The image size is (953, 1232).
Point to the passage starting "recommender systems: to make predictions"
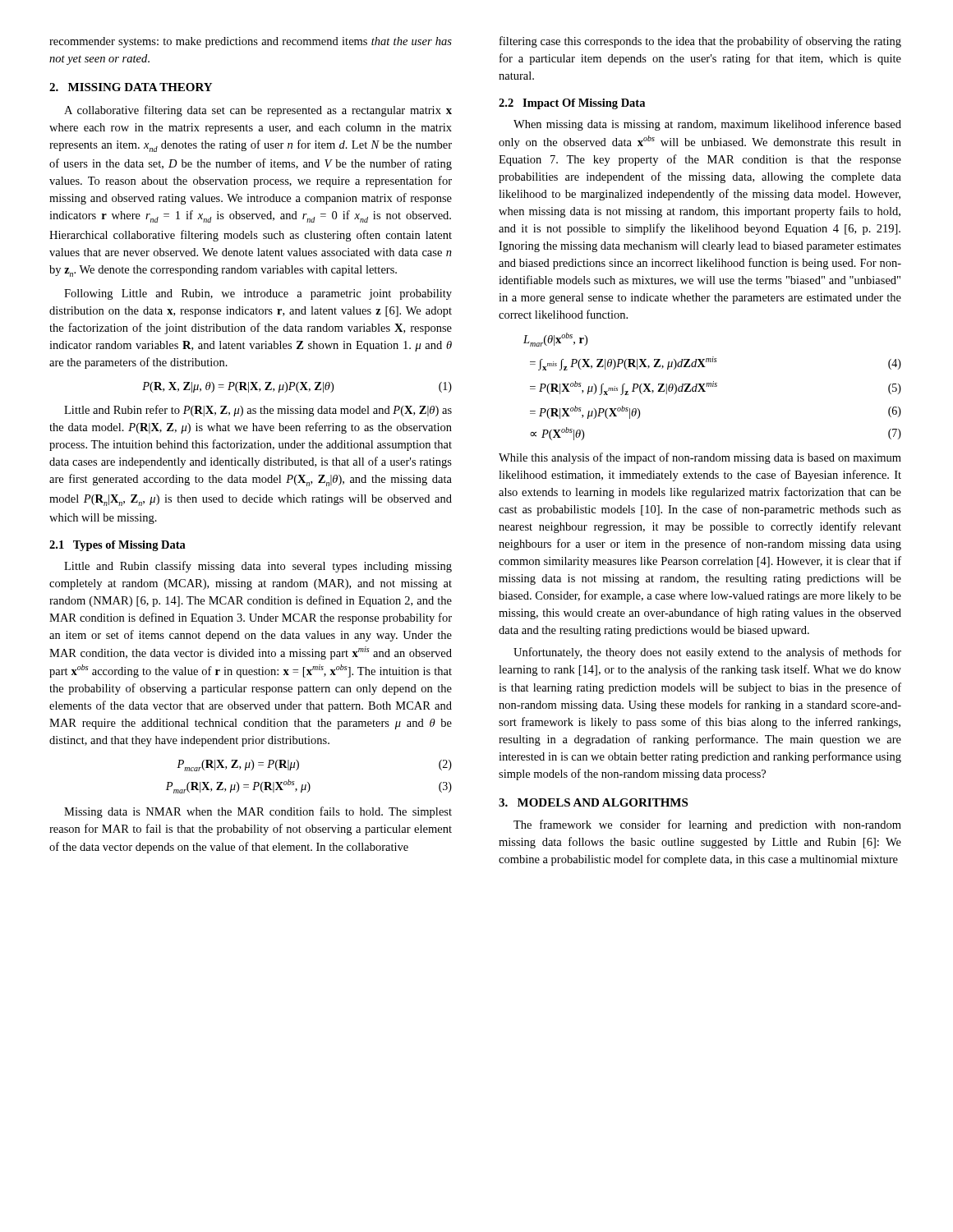coord(251,50)
